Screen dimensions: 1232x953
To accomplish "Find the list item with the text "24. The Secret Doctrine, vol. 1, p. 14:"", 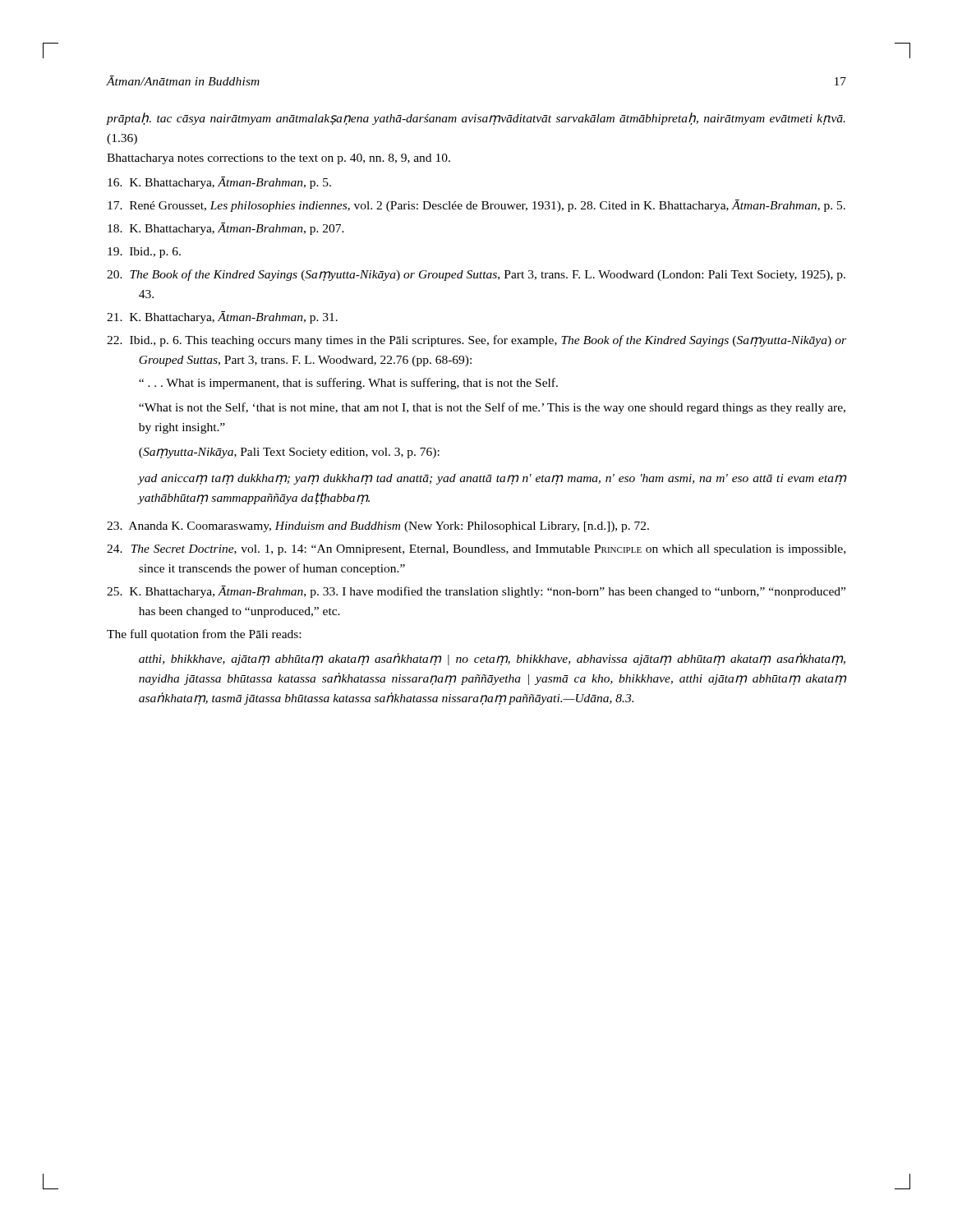I will [x=476, y=559].
